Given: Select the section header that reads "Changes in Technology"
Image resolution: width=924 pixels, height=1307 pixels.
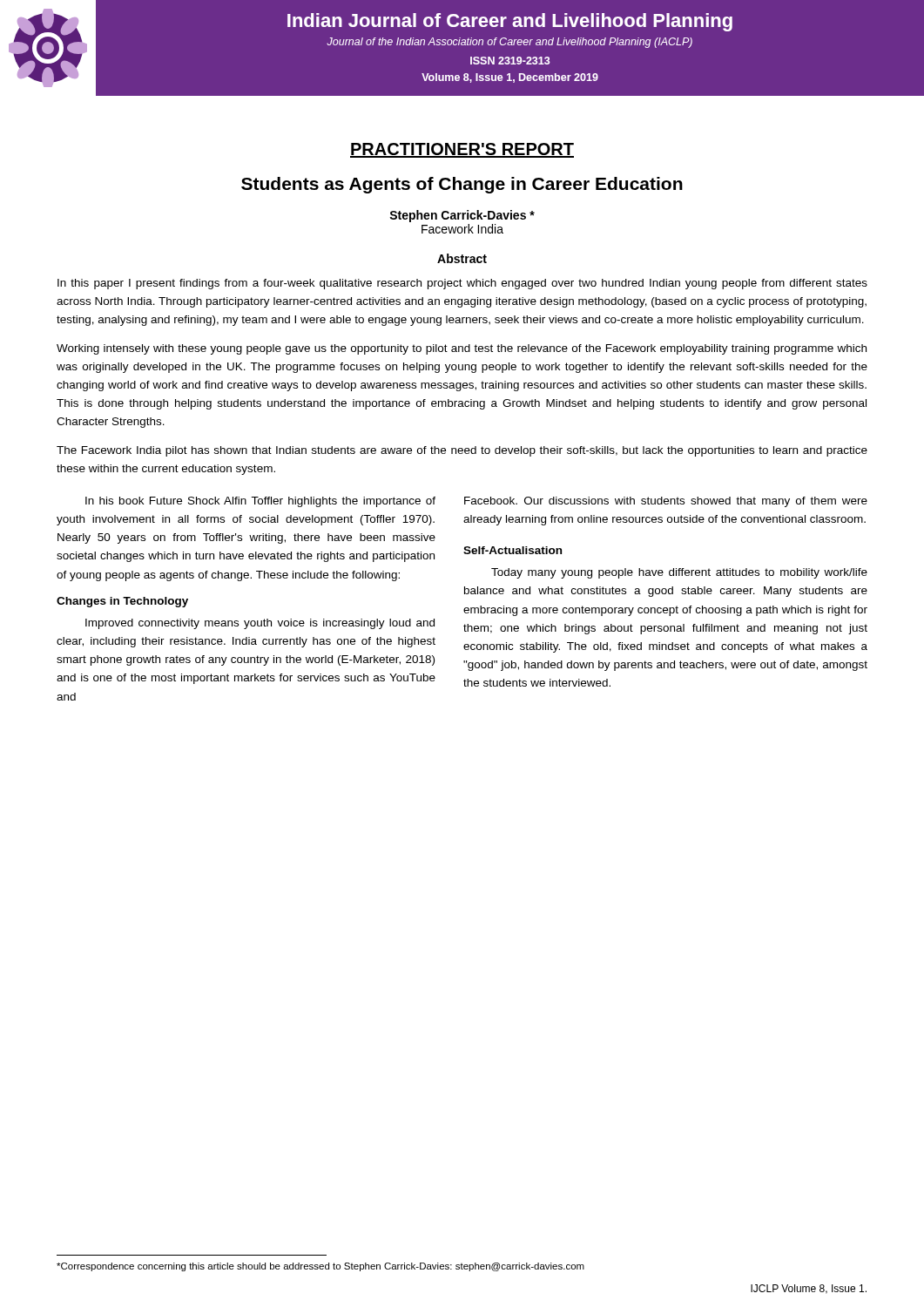Looking at the screenshot, I should coord(122,601).
